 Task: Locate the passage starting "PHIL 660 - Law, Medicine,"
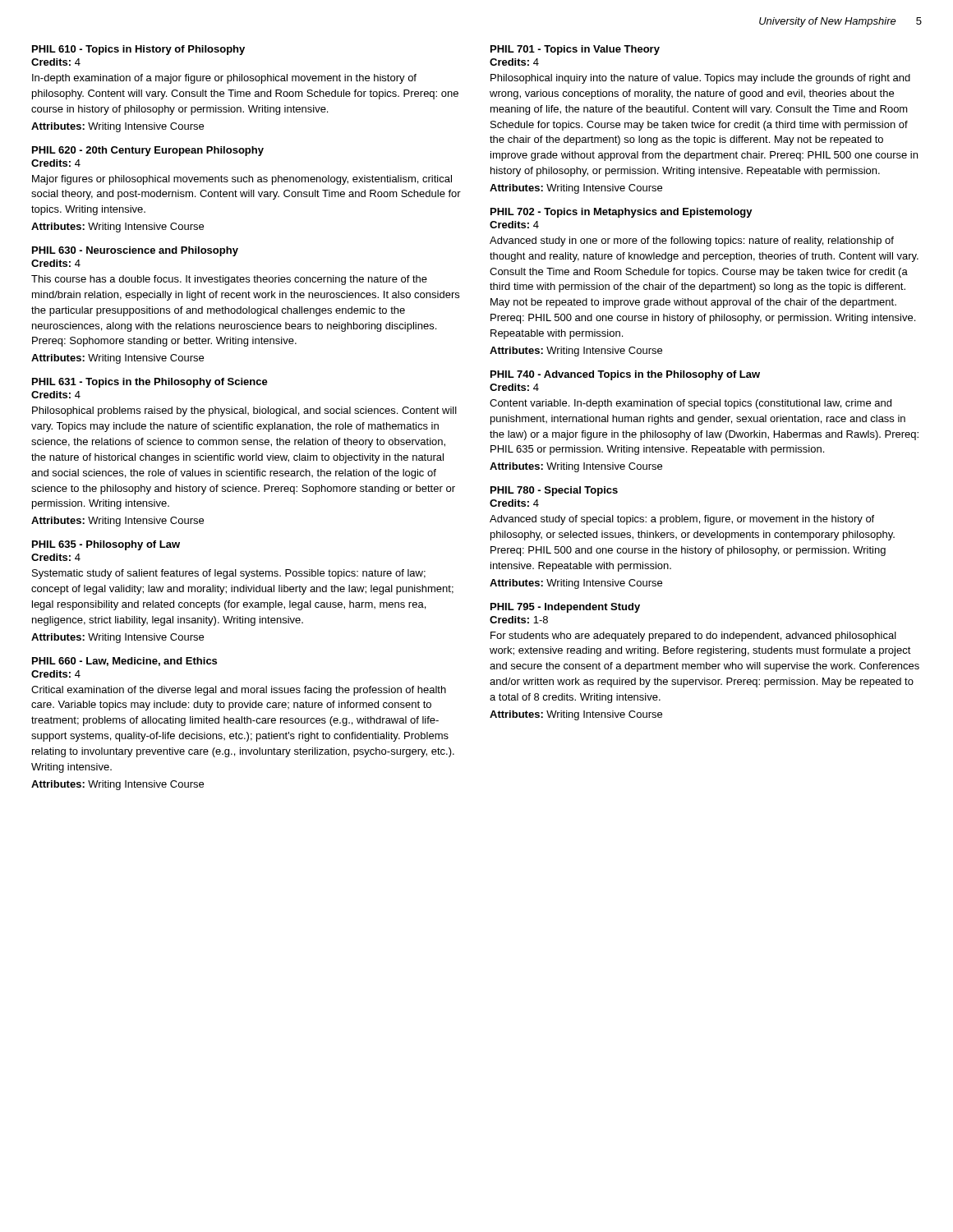click(247, 722)
